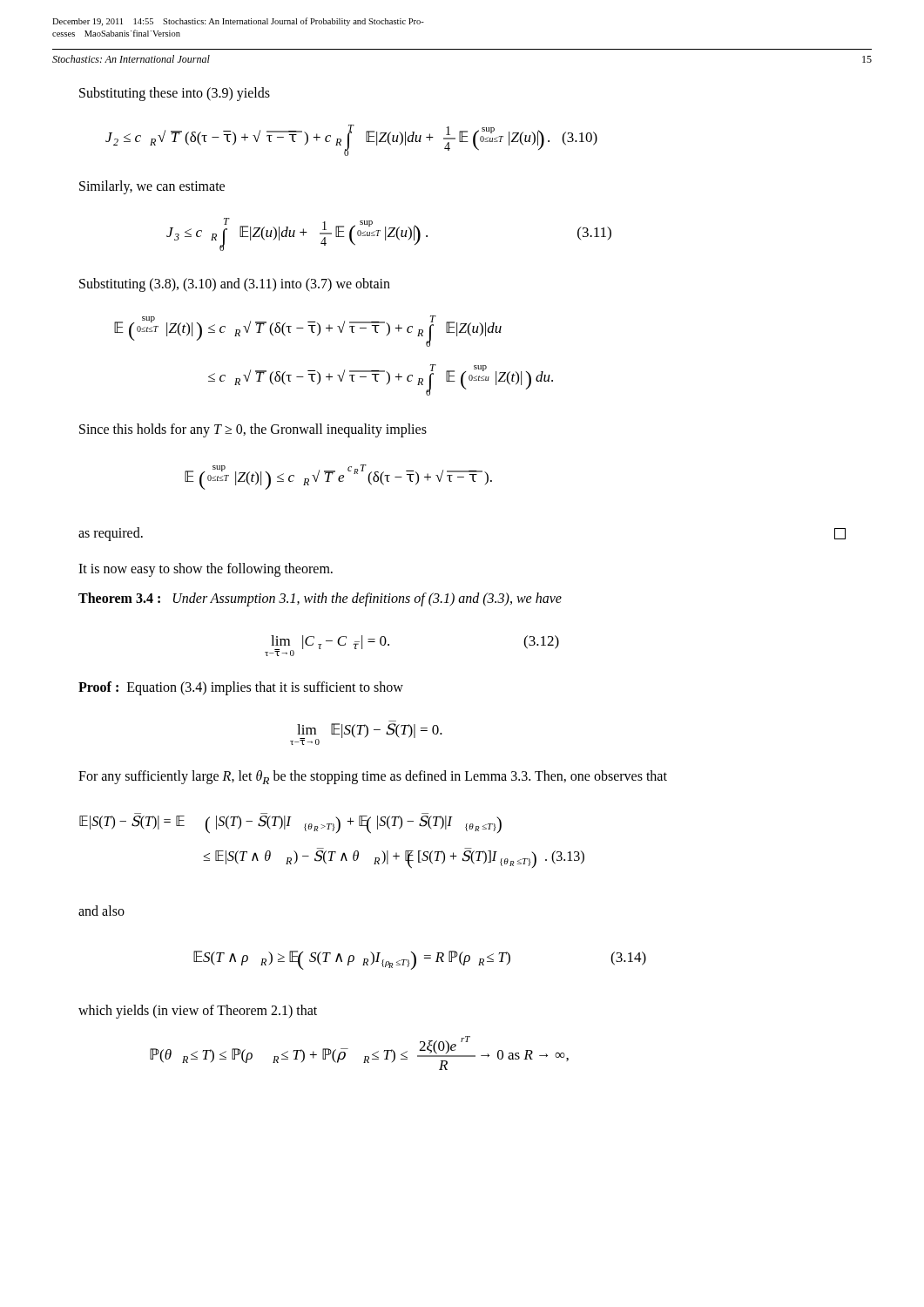Image resolution: width=924 pixels, height=1307 pixels.
Task: Select the text block containing "Theorem 3.4 : Under Assumption 3.1, with the"
Action: (x=462, y=599)
